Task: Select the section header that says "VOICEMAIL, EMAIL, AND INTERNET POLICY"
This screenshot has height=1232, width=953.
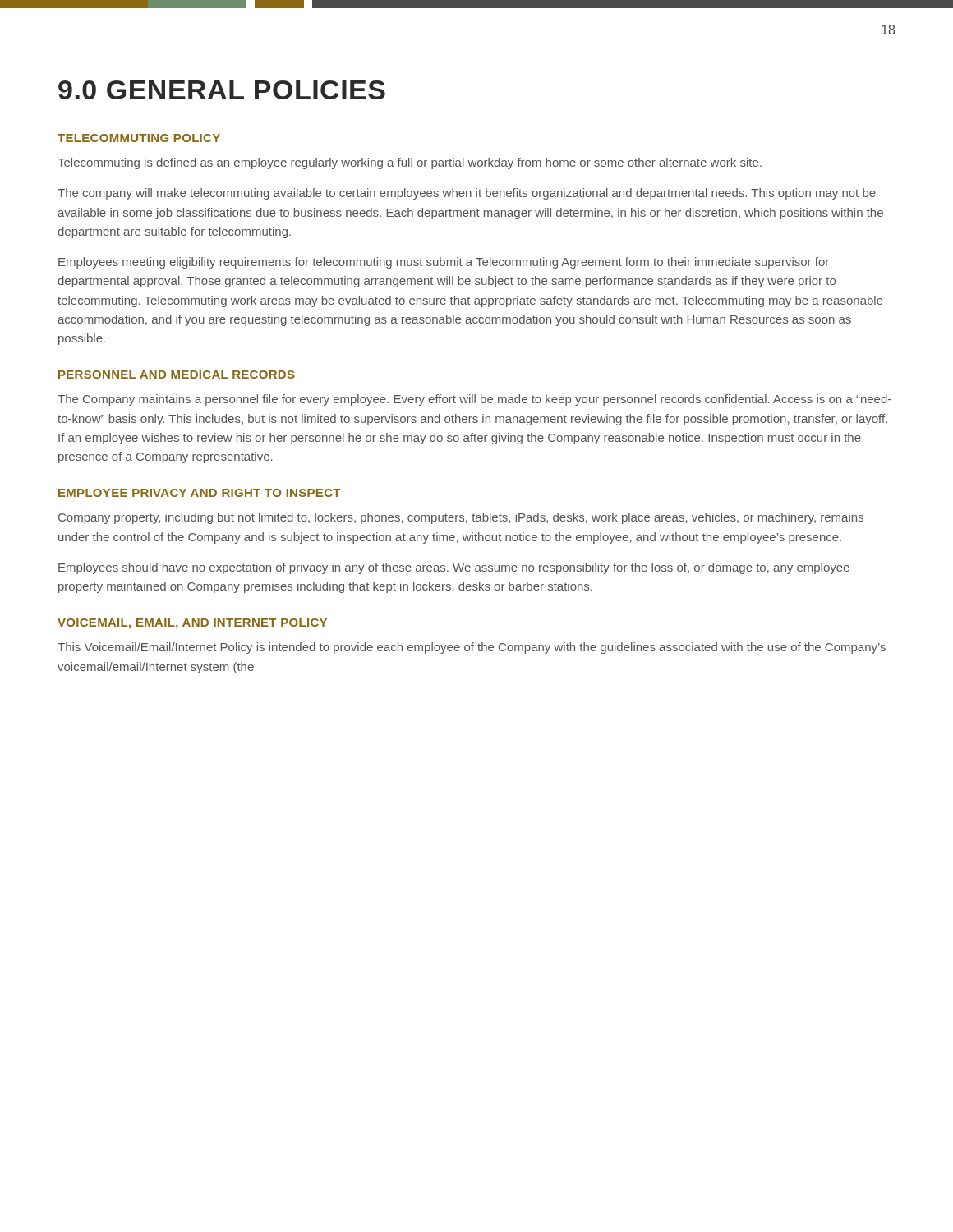Action: 193,622
